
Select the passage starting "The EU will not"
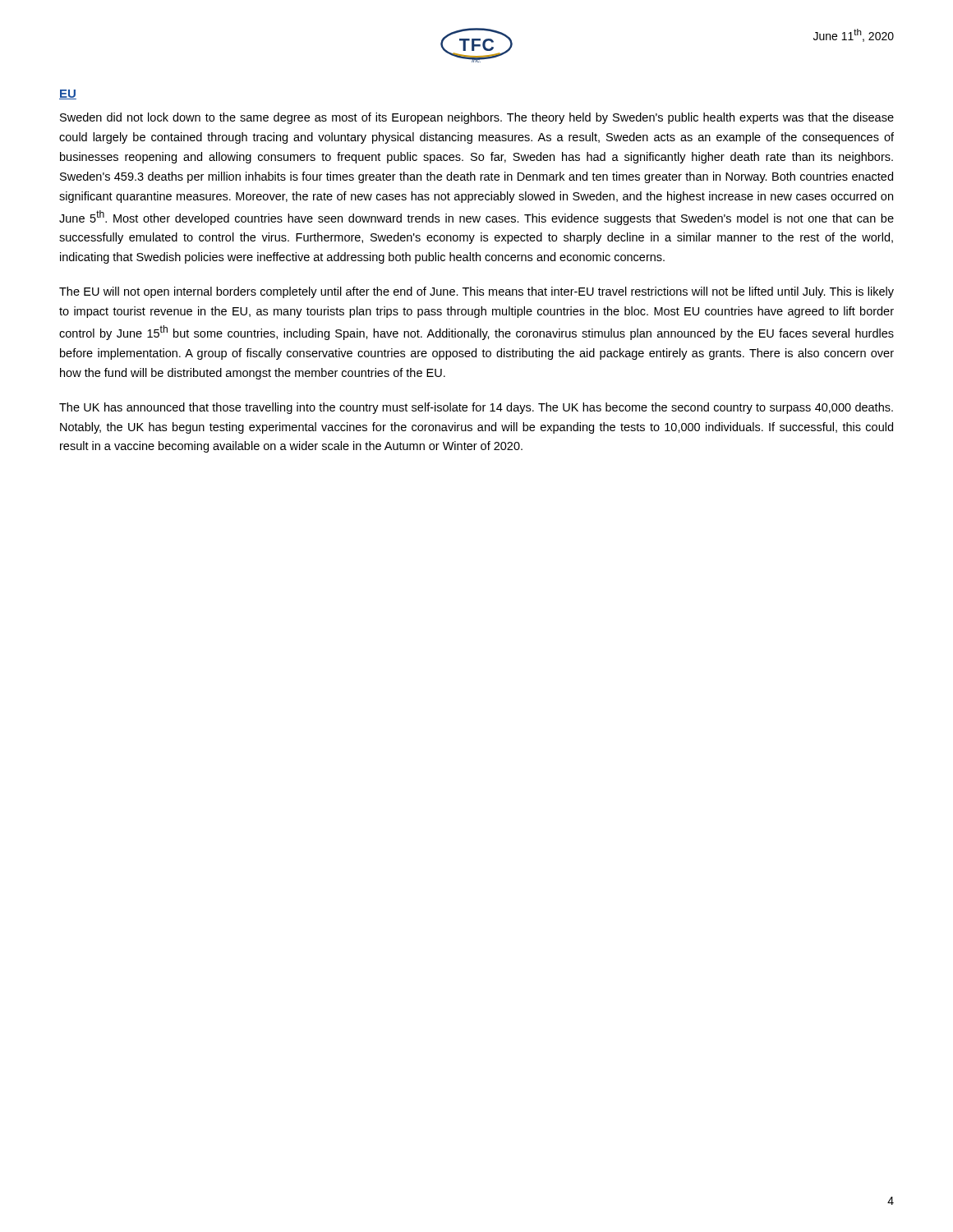[x=476, y=332]
